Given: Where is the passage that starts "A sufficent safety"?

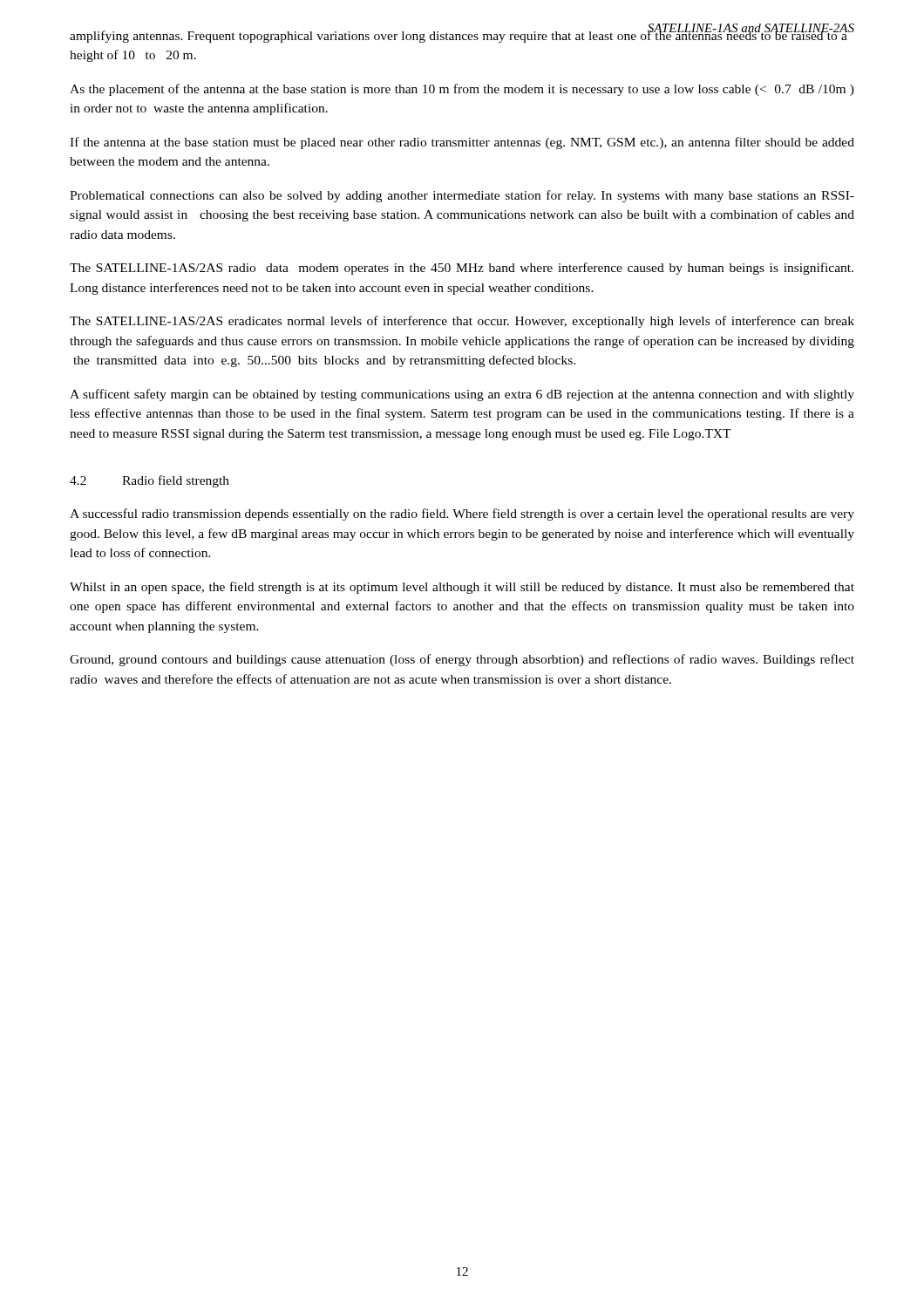Looking at the screenshot, I should (462, 414).
